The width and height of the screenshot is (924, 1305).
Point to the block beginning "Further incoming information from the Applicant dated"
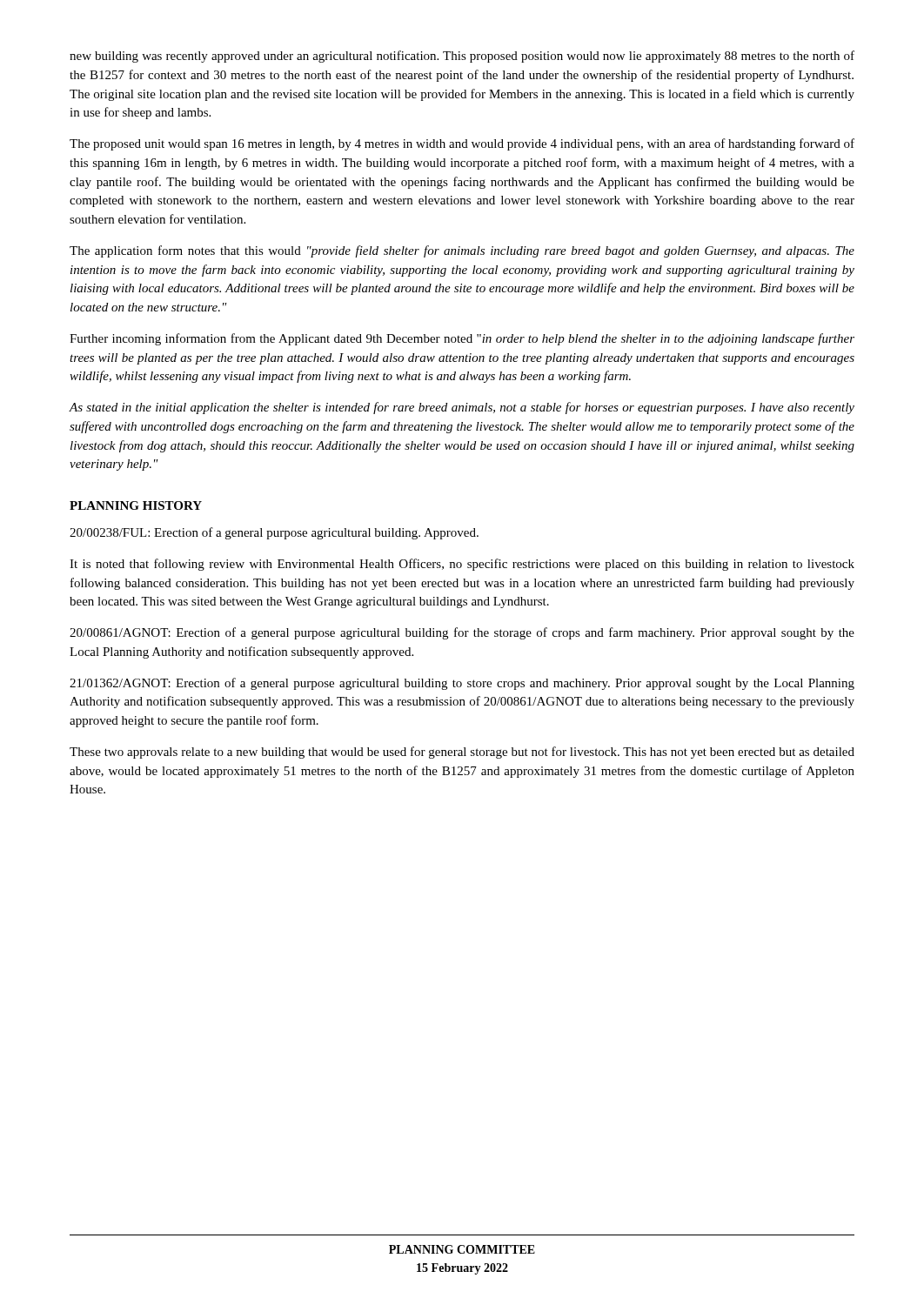click(x=462, y=357)
